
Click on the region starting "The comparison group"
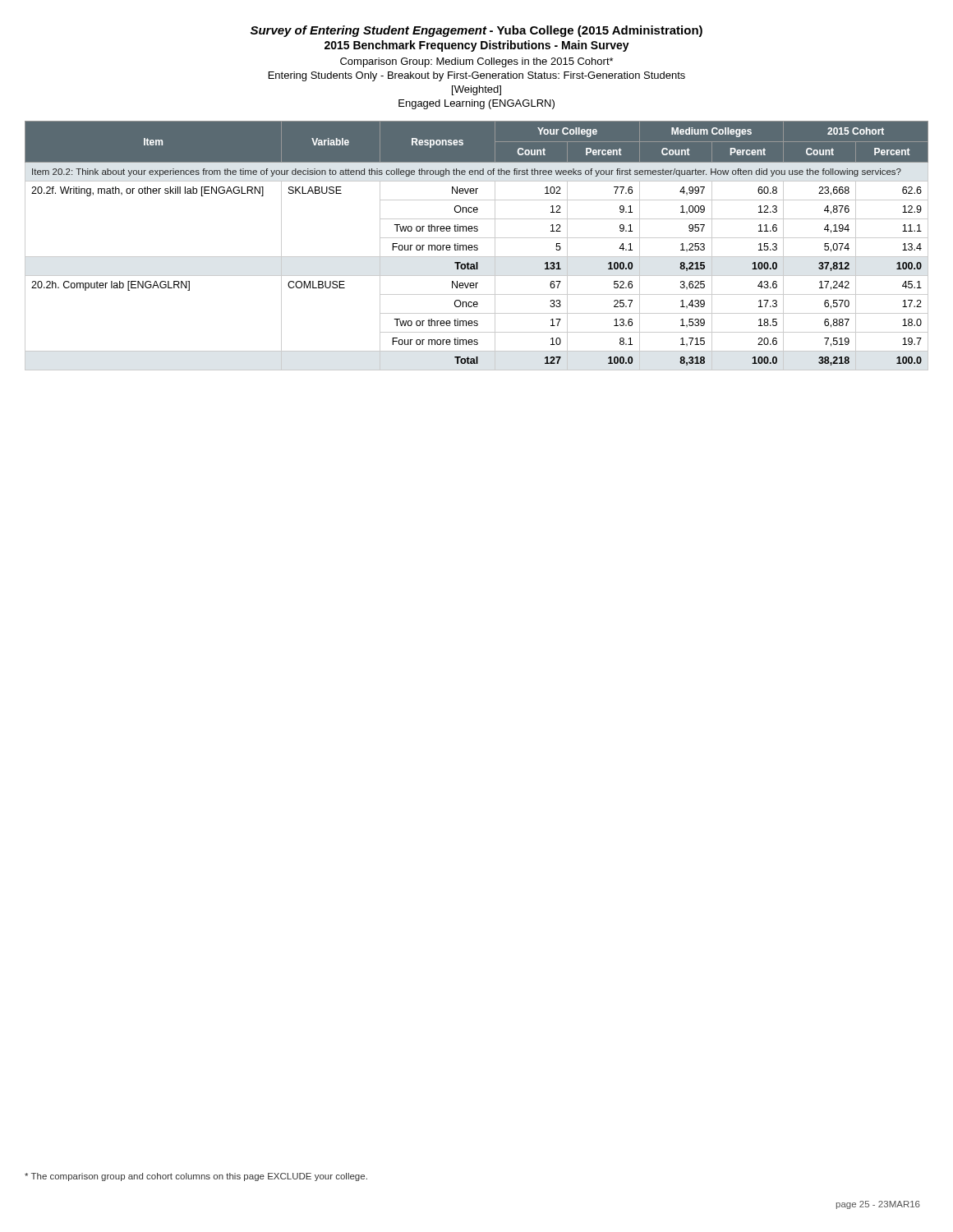pyautogui.click(x=196, y=1176)
